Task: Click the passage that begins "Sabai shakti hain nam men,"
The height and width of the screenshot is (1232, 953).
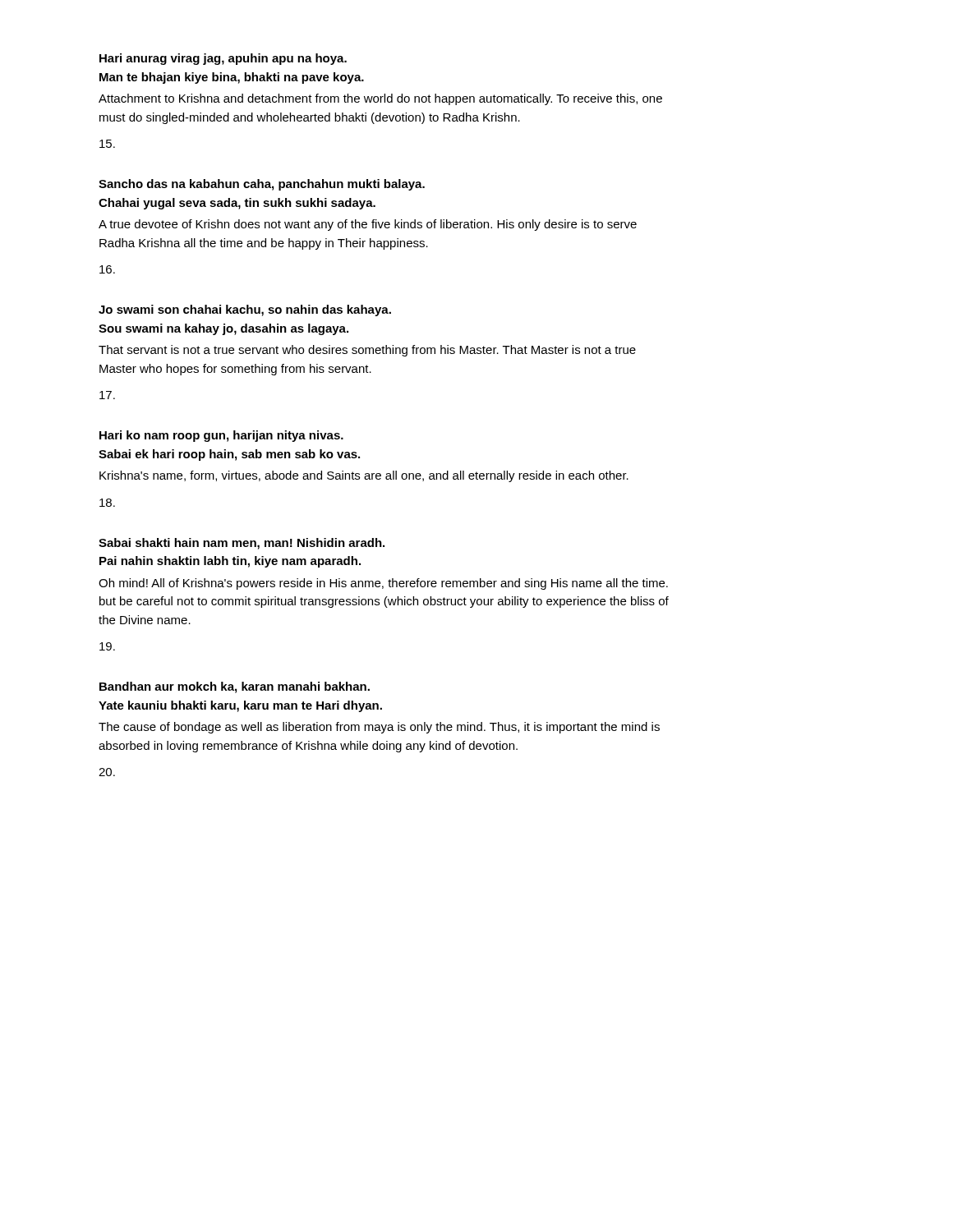Action: tap(386, 581)
